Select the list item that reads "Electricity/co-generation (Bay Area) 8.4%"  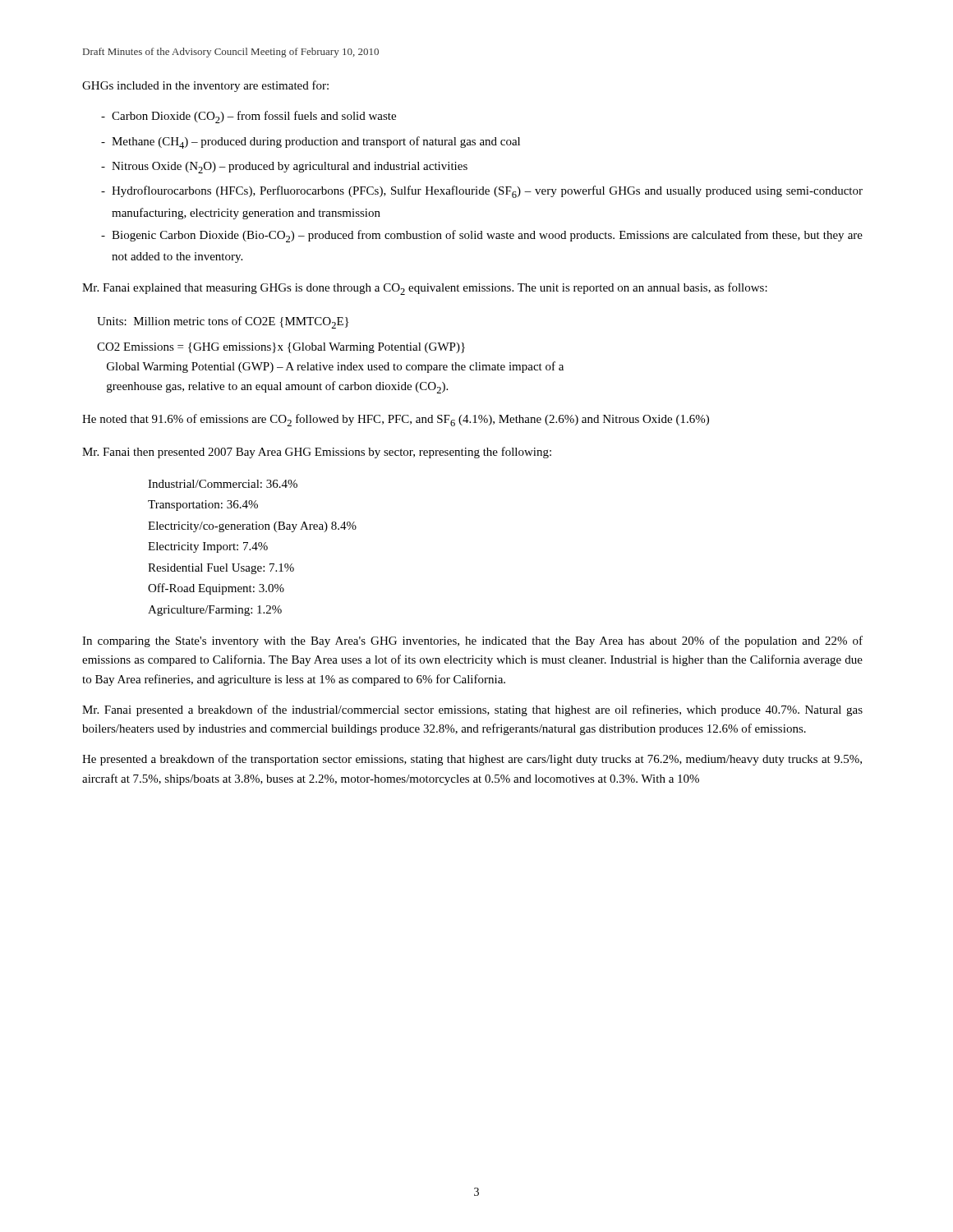pyautogui.click(x=252, y=525)
